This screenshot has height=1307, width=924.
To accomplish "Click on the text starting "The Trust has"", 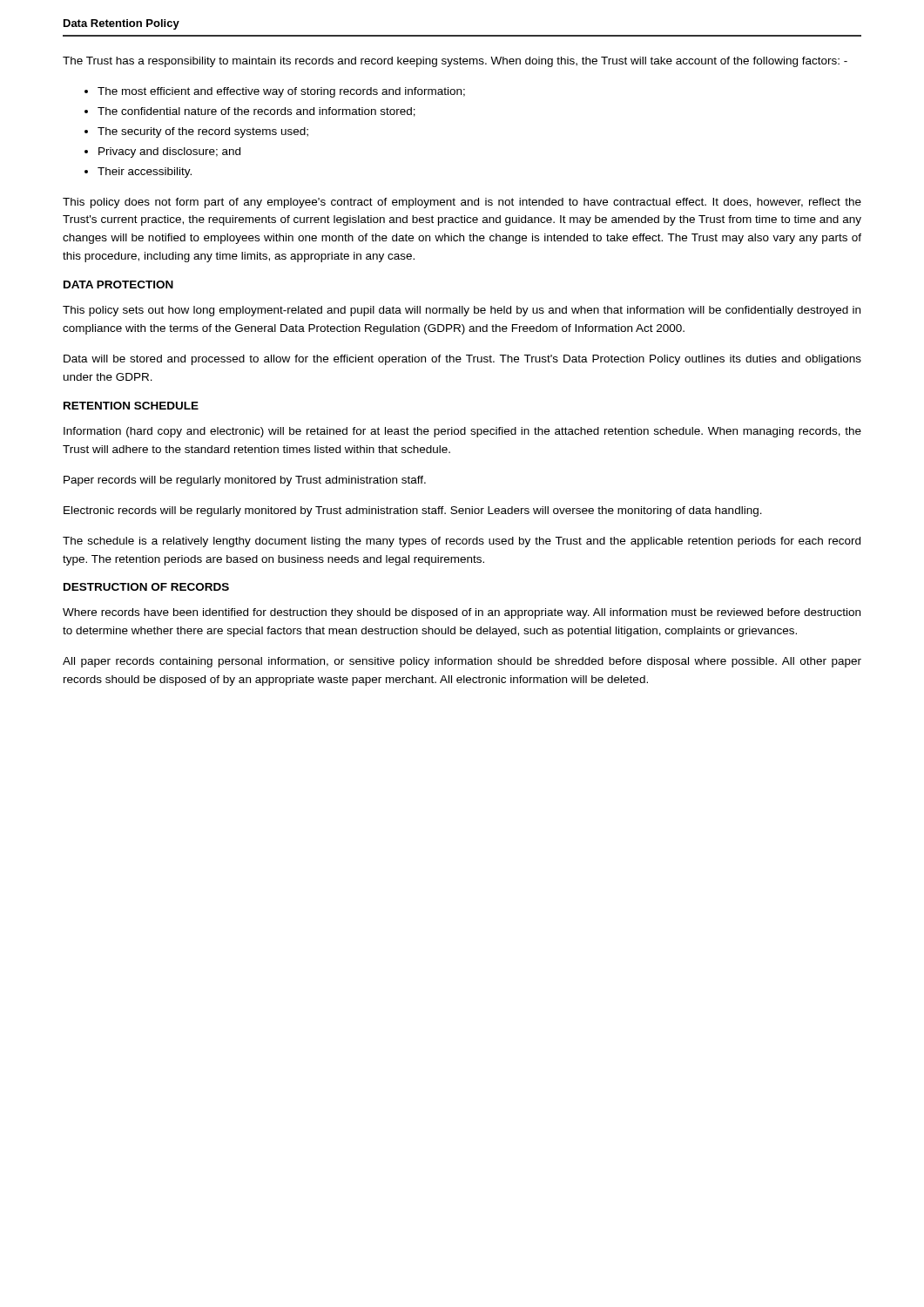I will (455, 61).
